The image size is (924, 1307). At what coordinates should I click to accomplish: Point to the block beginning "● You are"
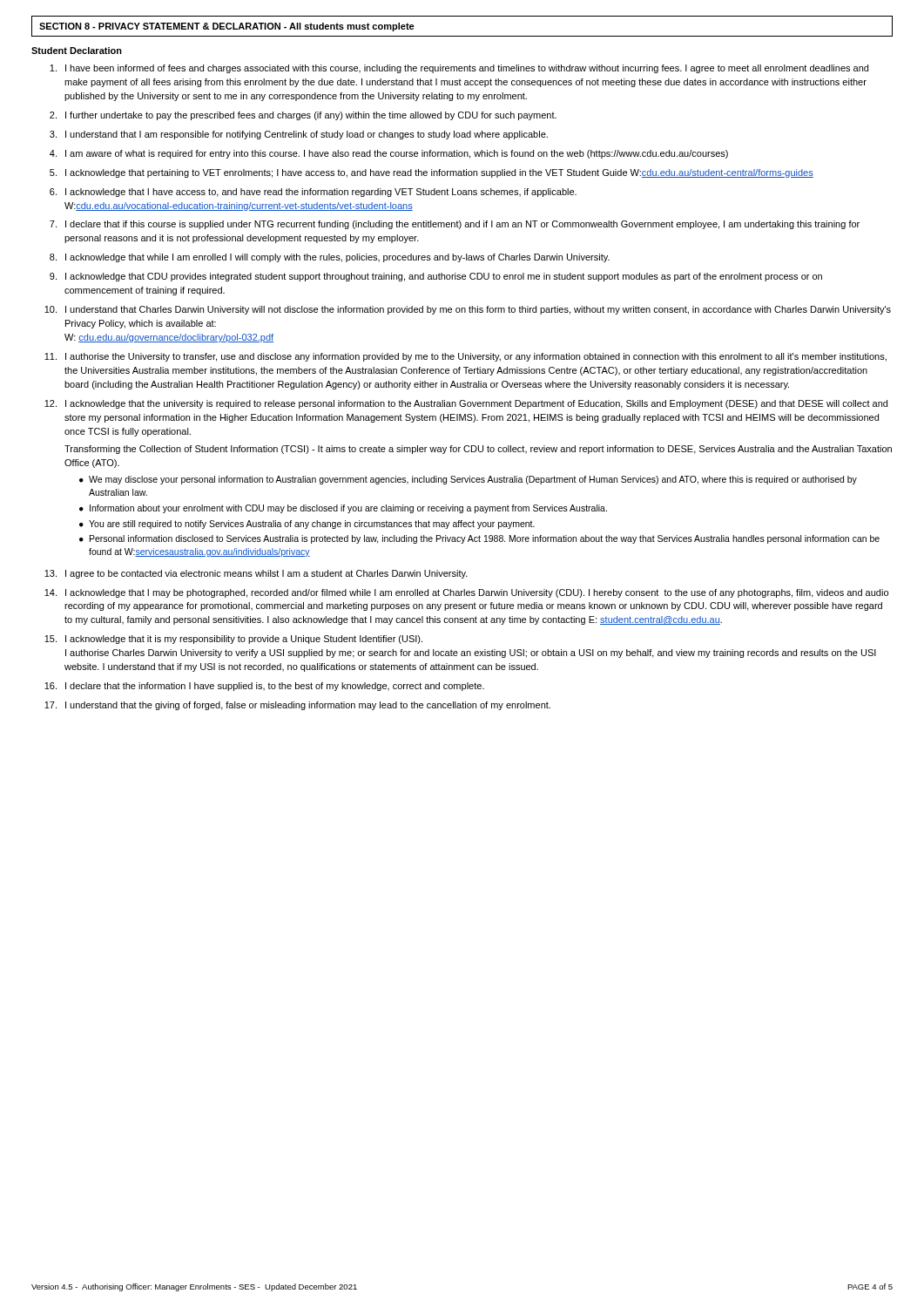486,524
